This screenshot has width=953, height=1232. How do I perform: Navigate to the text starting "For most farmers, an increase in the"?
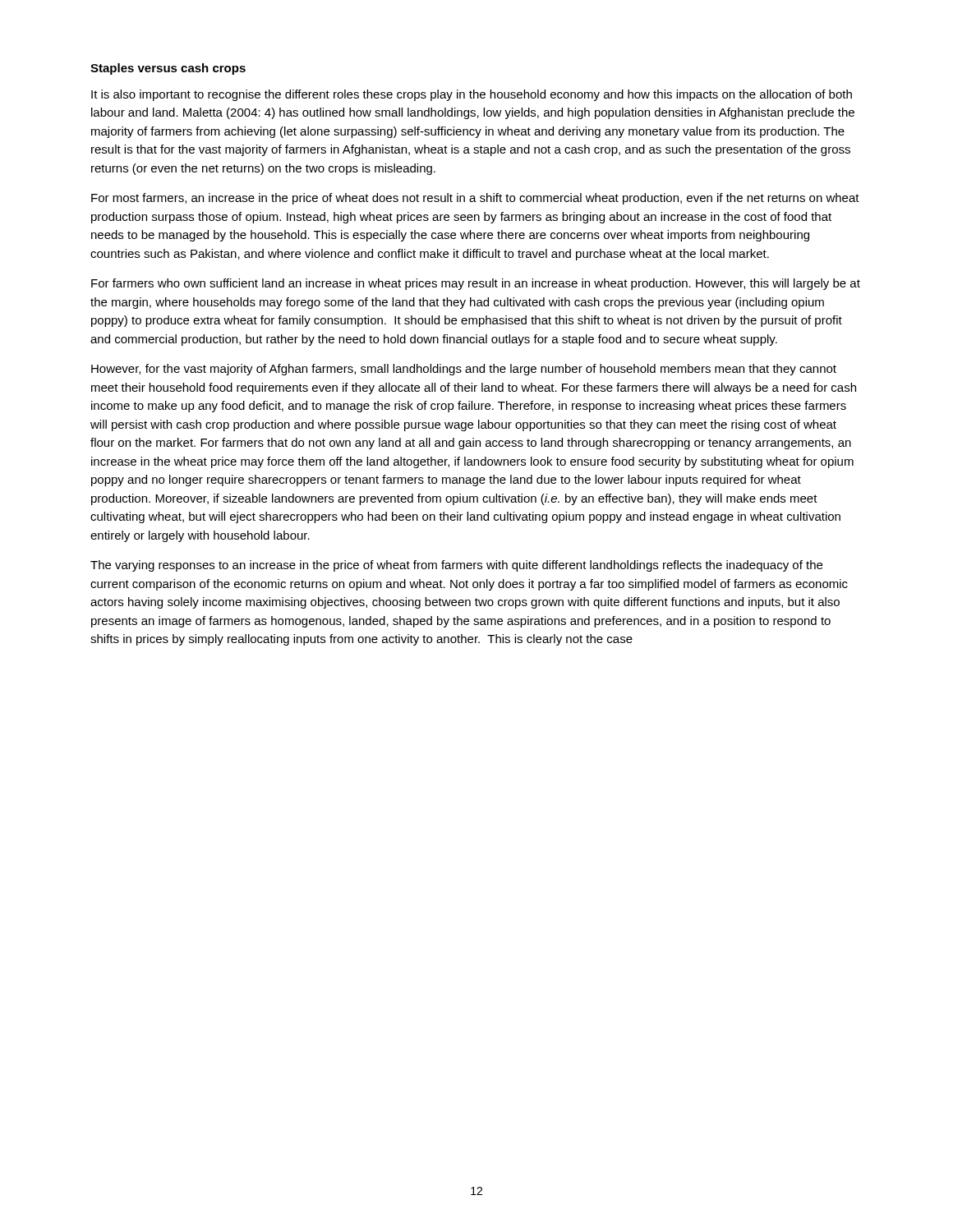coord(475,225)
